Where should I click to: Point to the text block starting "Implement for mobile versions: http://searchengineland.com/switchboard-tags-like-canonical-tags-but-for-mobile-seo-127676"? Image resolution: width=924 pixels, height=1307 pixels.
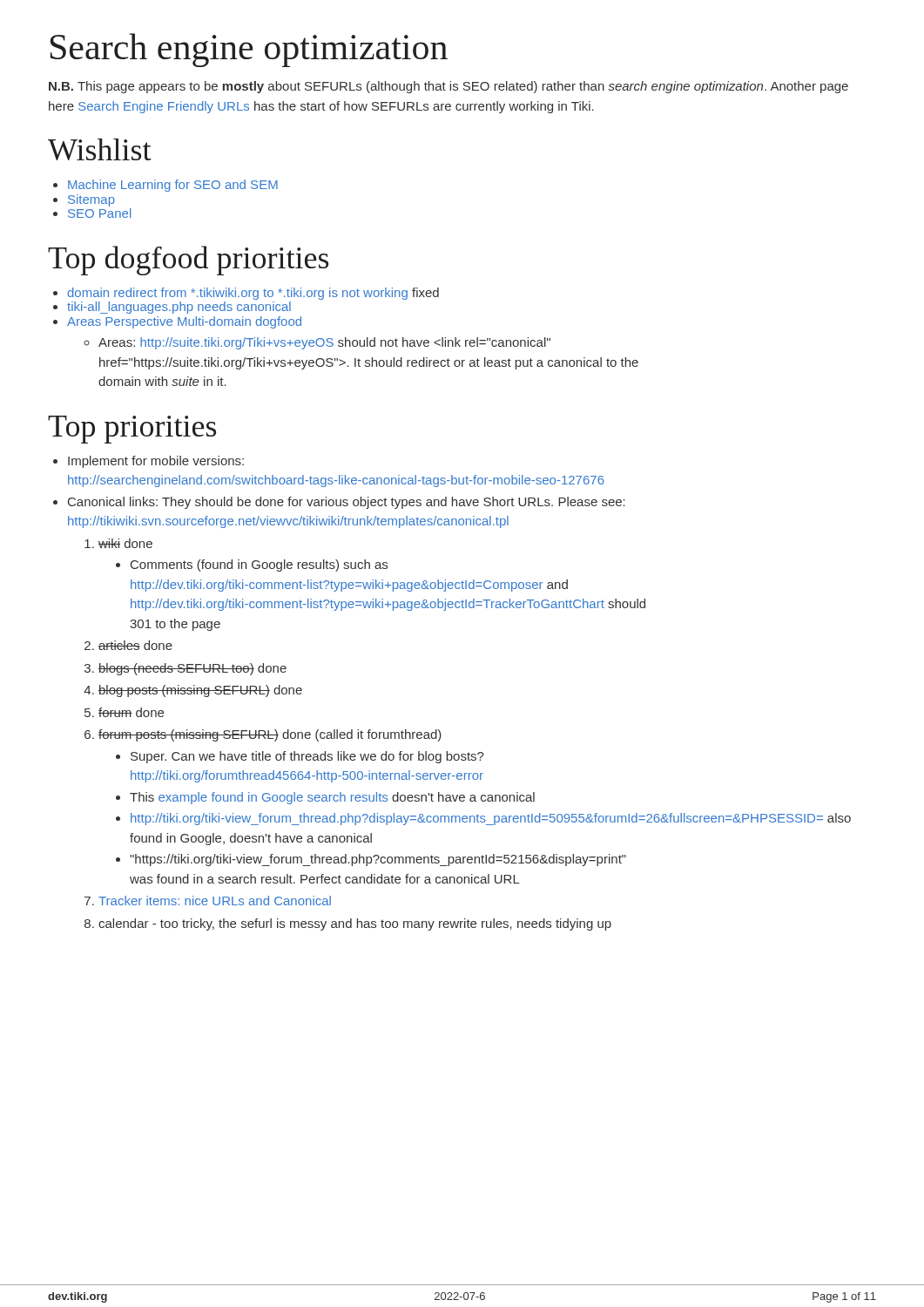[462, 471]
